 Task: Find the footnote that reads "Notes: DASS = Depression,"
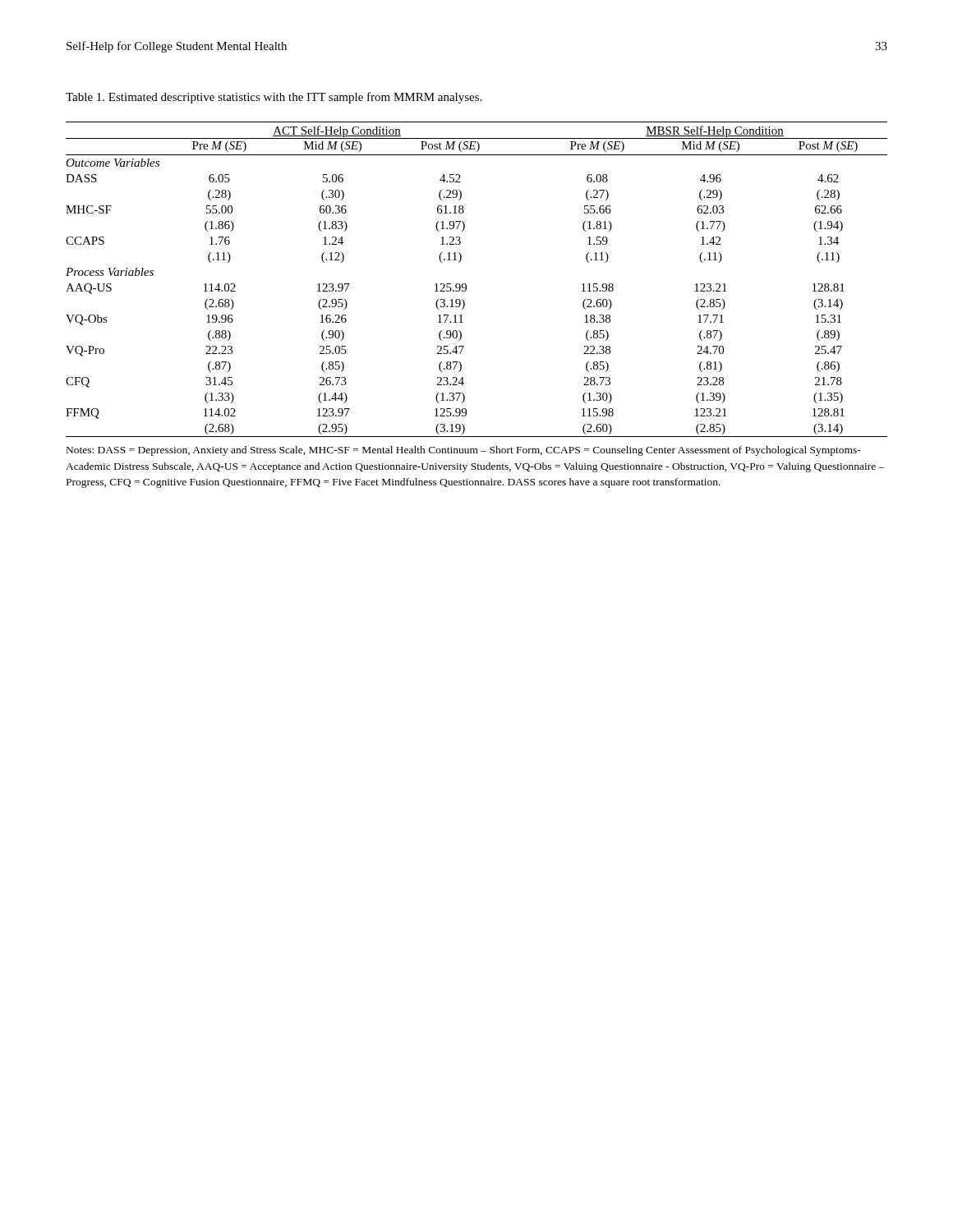475,466
